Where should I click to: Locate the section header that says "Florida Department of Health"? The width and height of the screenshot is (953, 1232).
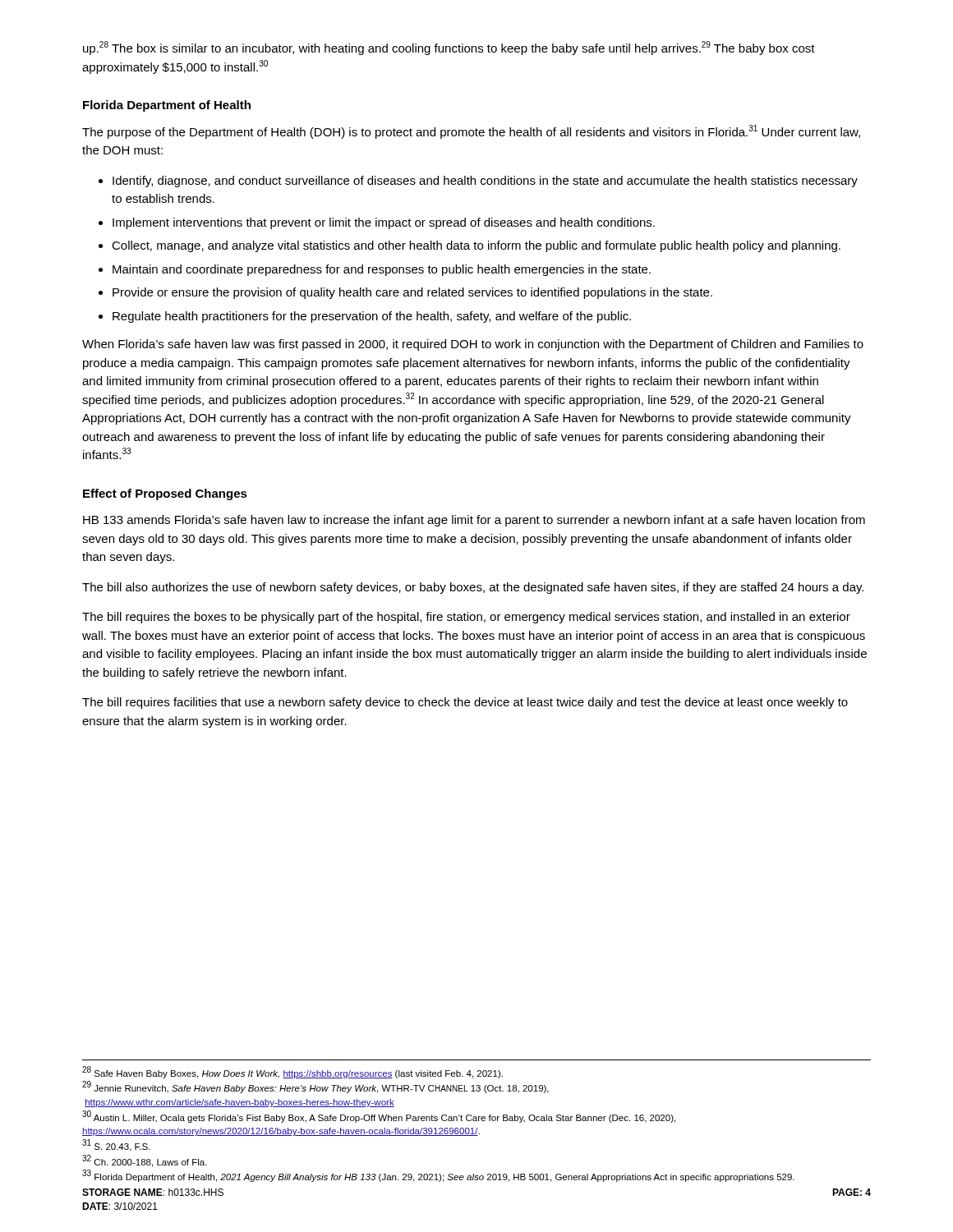167,105
